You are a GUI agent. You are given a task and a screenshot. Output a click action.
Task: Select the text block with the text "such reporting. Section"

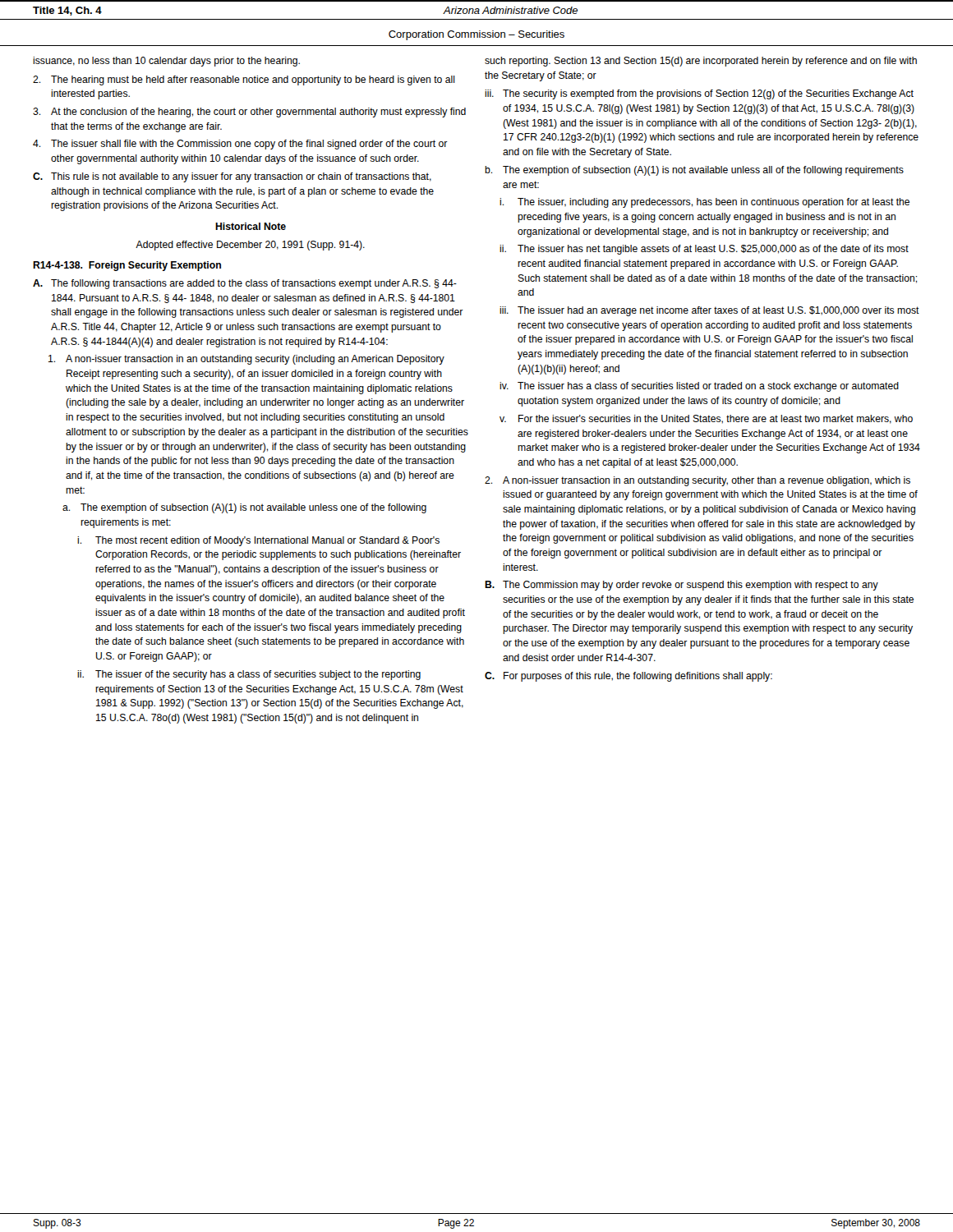pyautogui.click(x=701, y=68)
